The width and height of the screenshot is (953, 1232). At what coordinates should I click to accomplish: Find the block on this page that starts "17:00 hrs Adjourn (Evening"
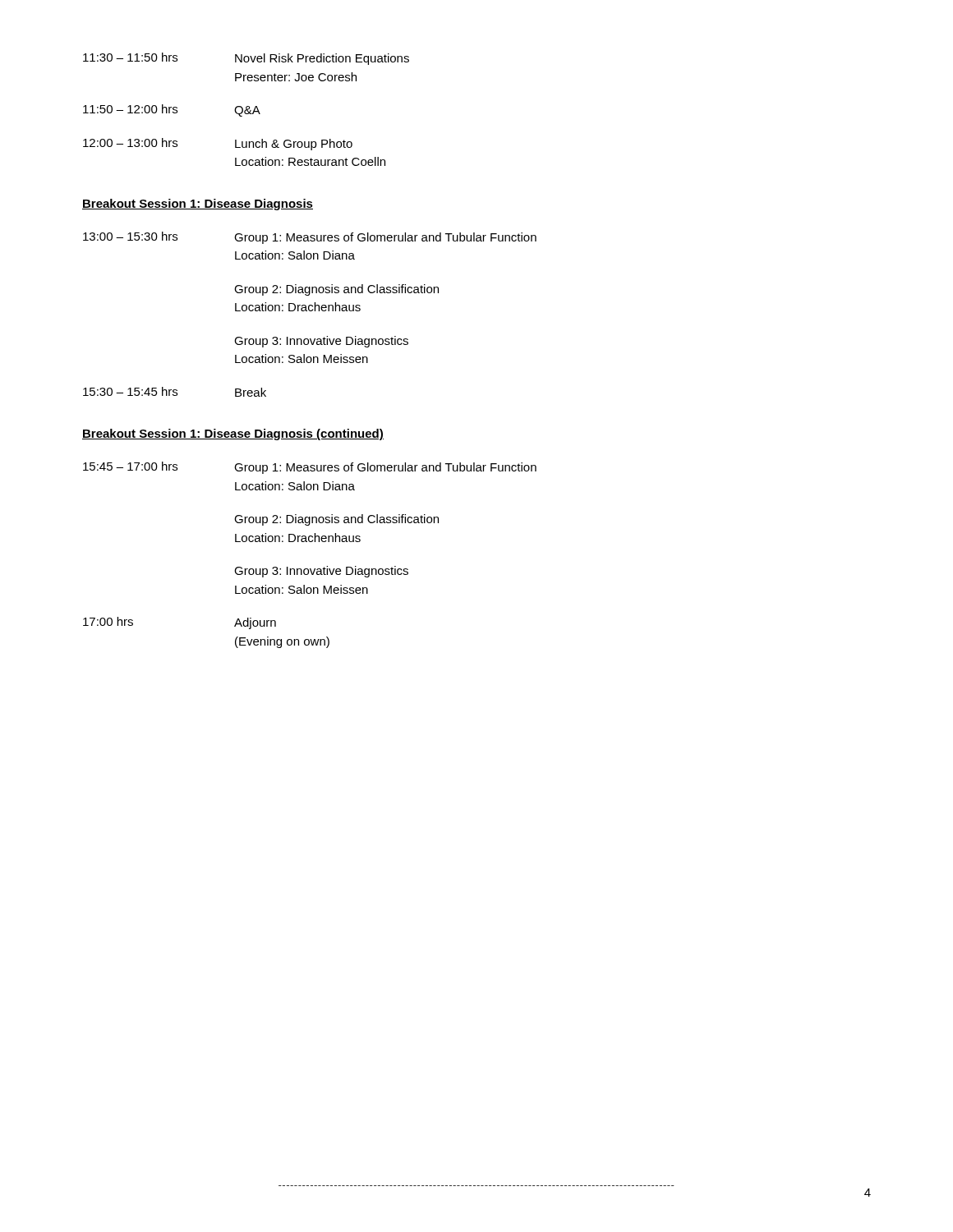click(108, 623)
